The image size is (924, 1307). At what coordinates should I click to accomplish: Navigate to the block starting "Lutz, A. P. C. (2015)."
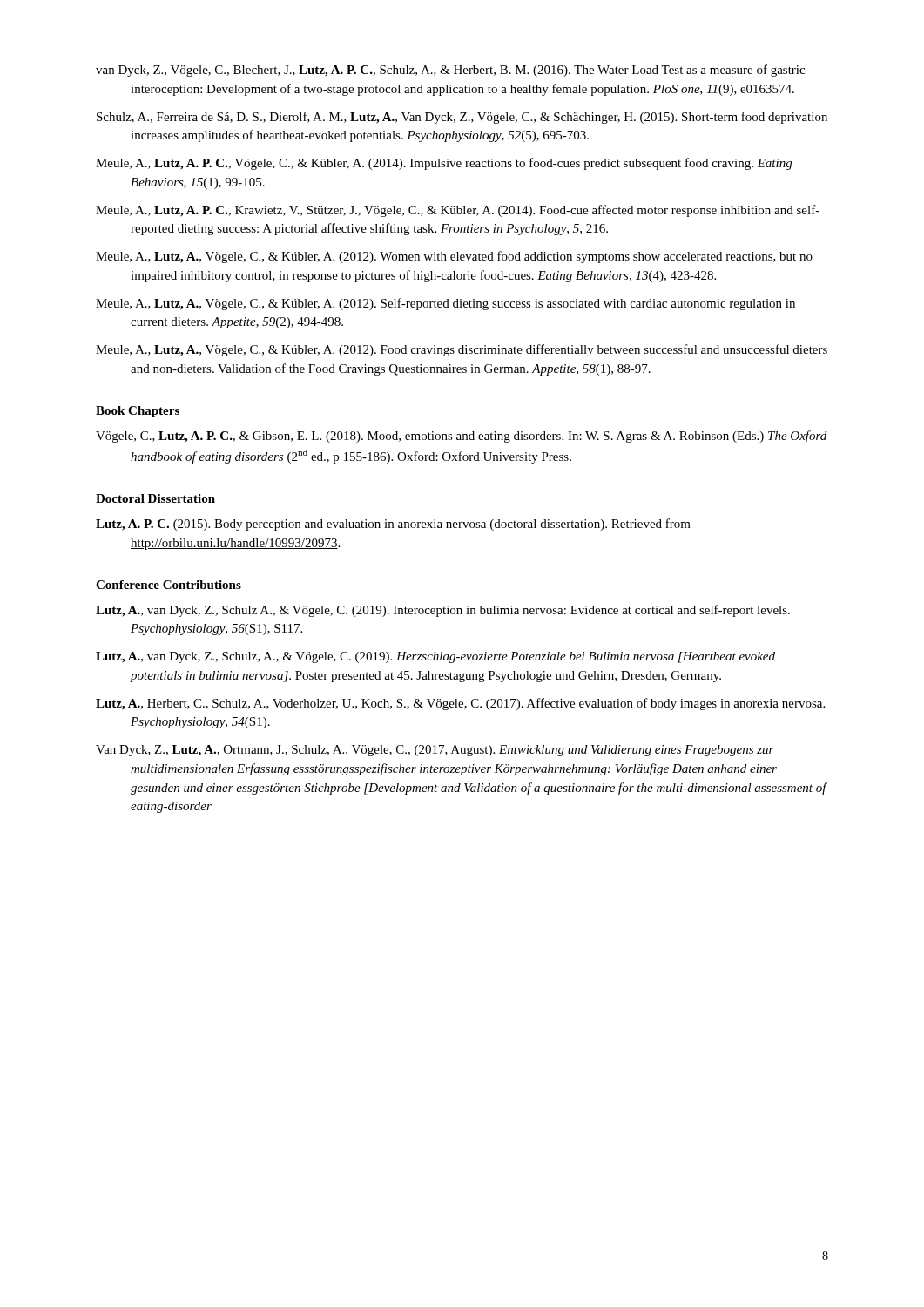pyautogui.click(x=393, y=533)
